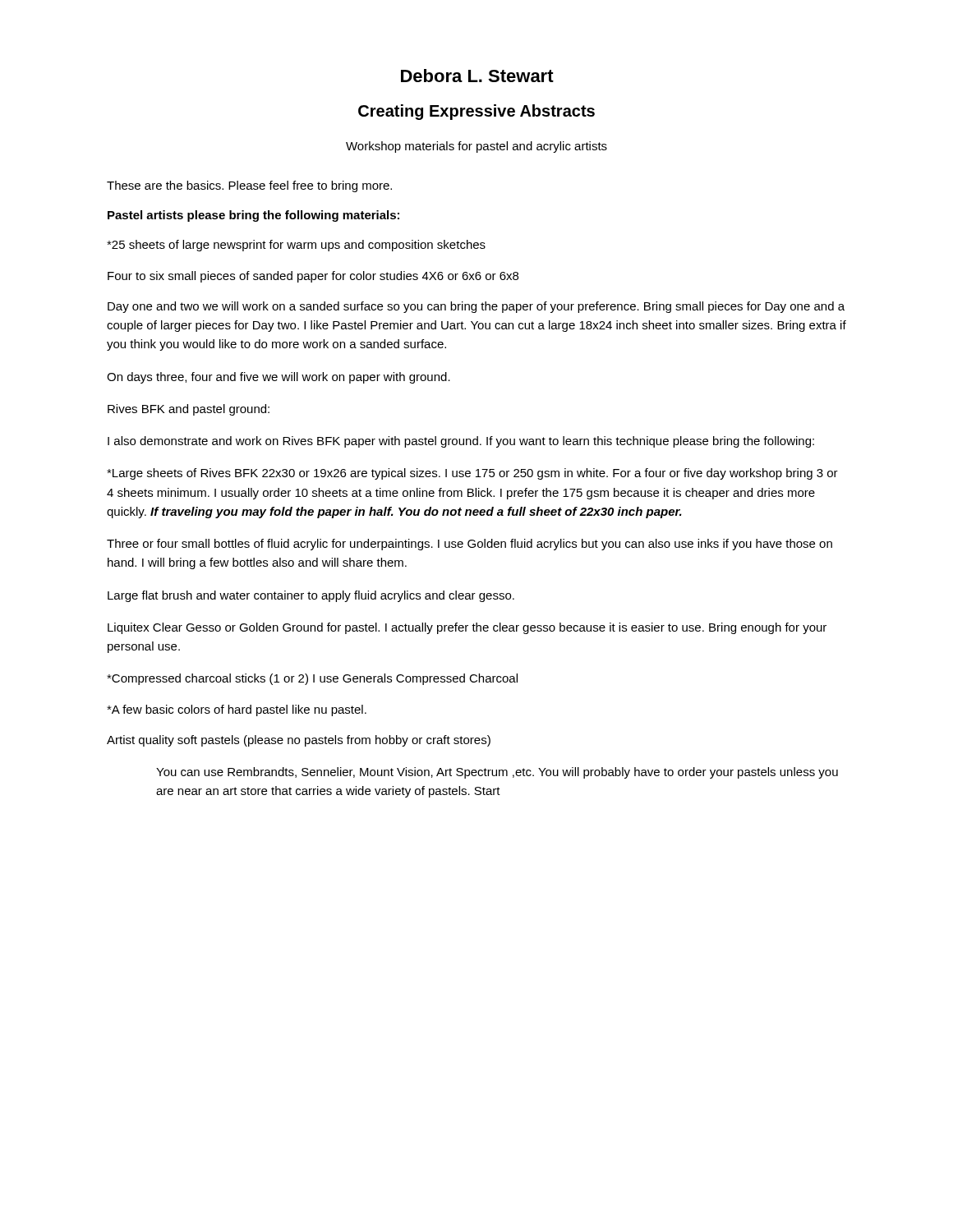Locate the block of text that opens with "I also demonstrate and work"
This screenshot has height=1232, width=953.
(x=461, y=441)
